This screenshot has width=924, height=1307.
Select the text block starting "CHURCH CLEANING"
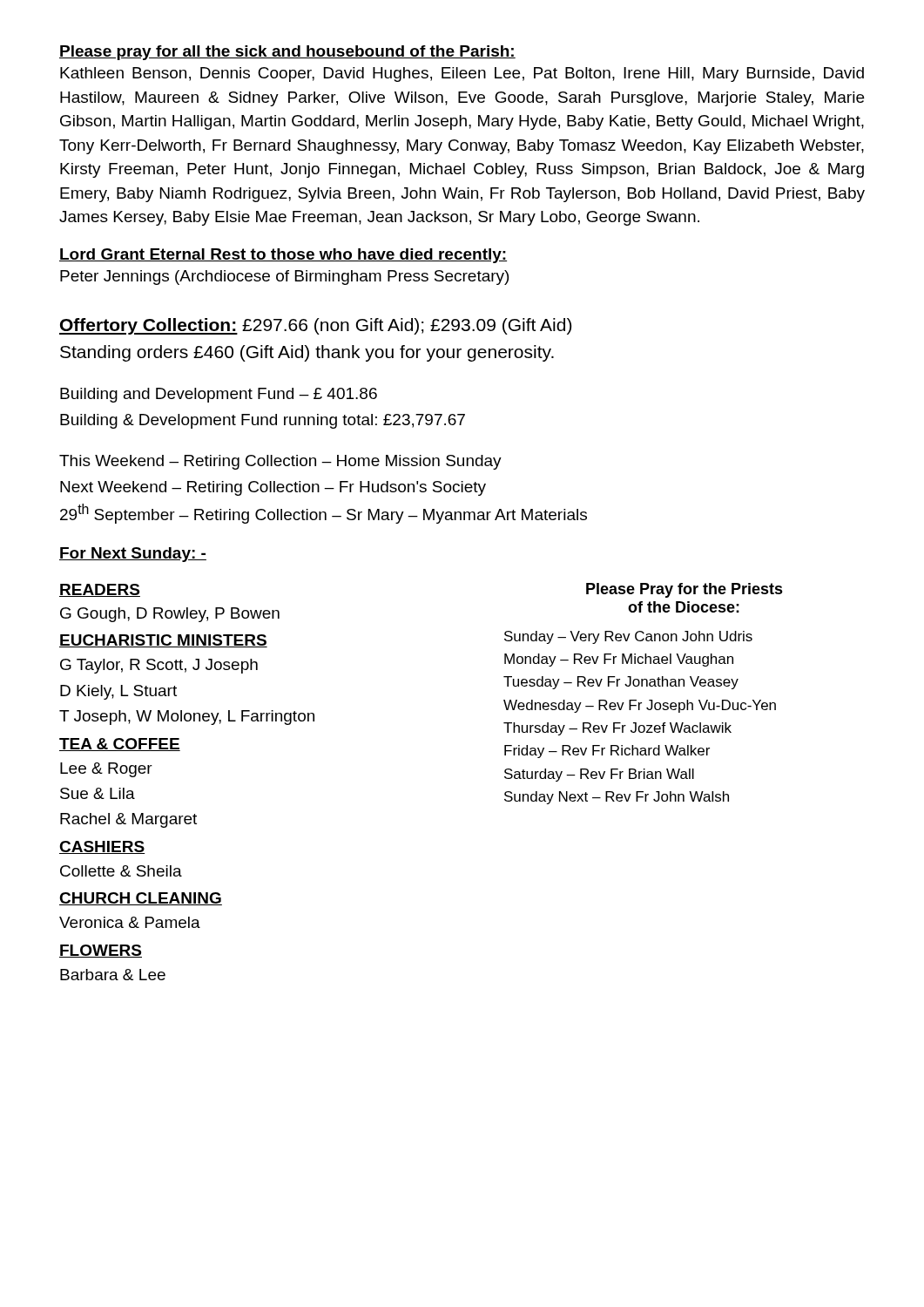click(x=141, y=898)
